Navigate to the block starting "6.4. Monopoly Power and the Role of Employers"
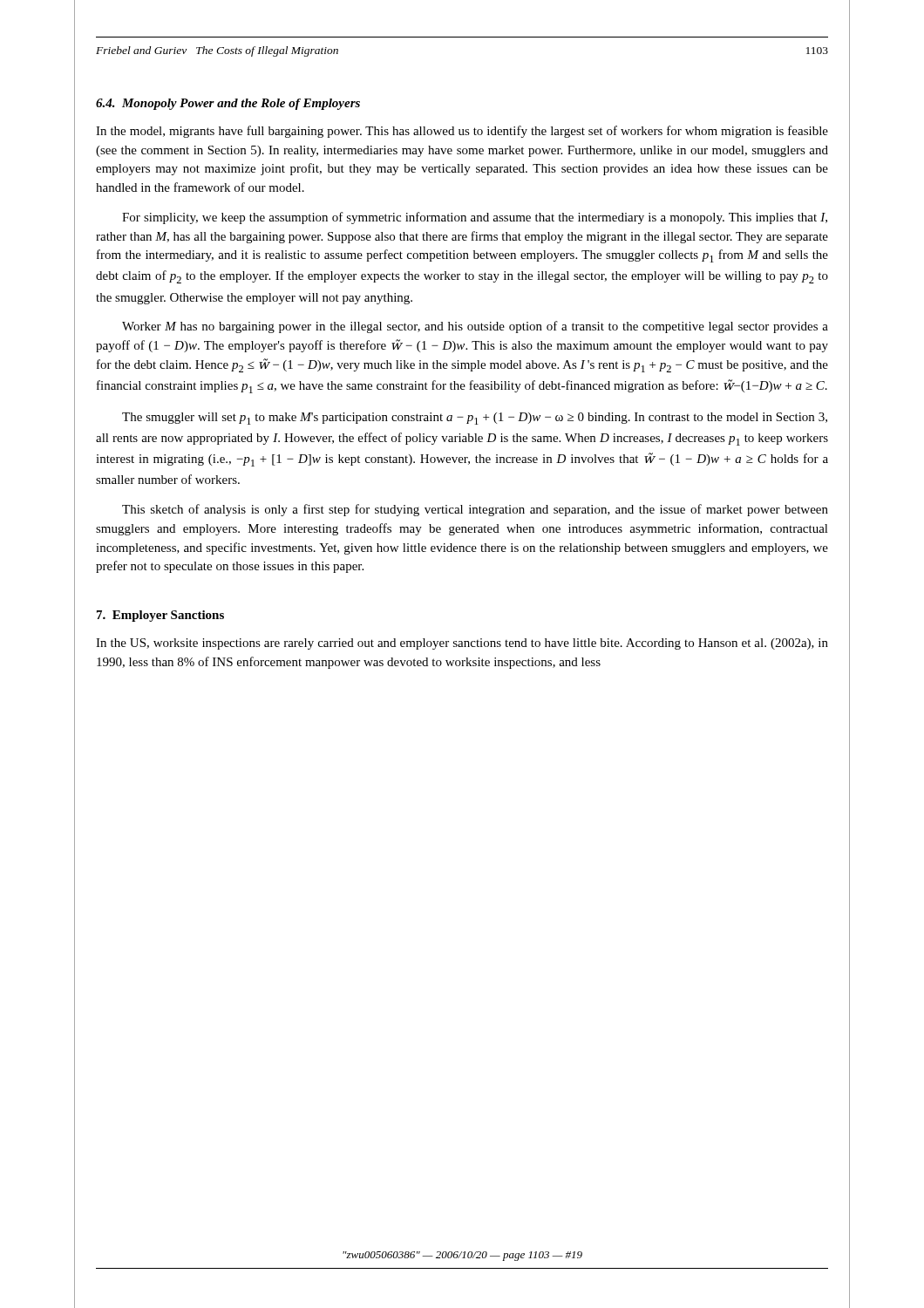 click(x=228, y=103)
